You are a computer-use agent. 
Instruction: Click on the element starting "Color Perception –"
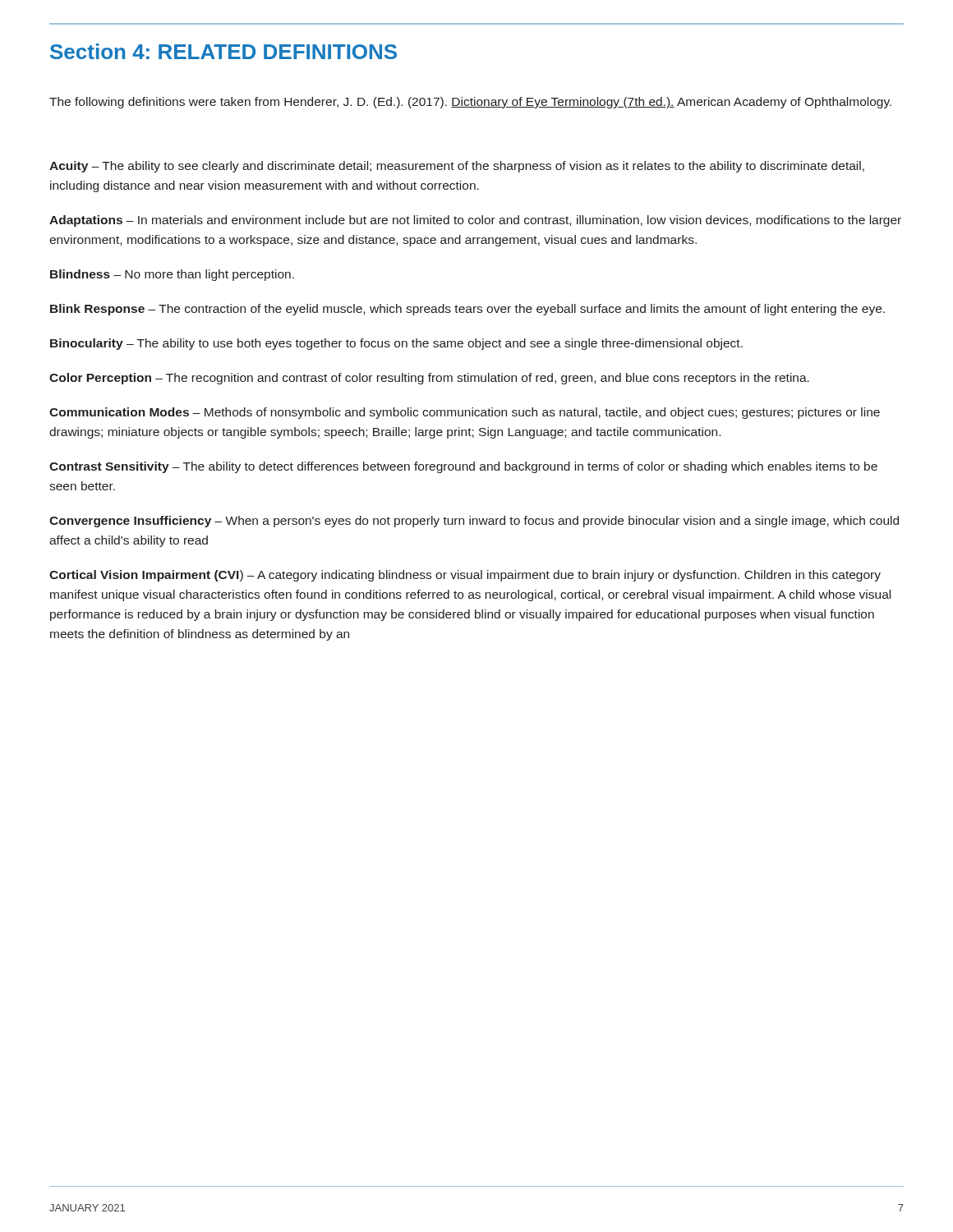click(476, 378)
